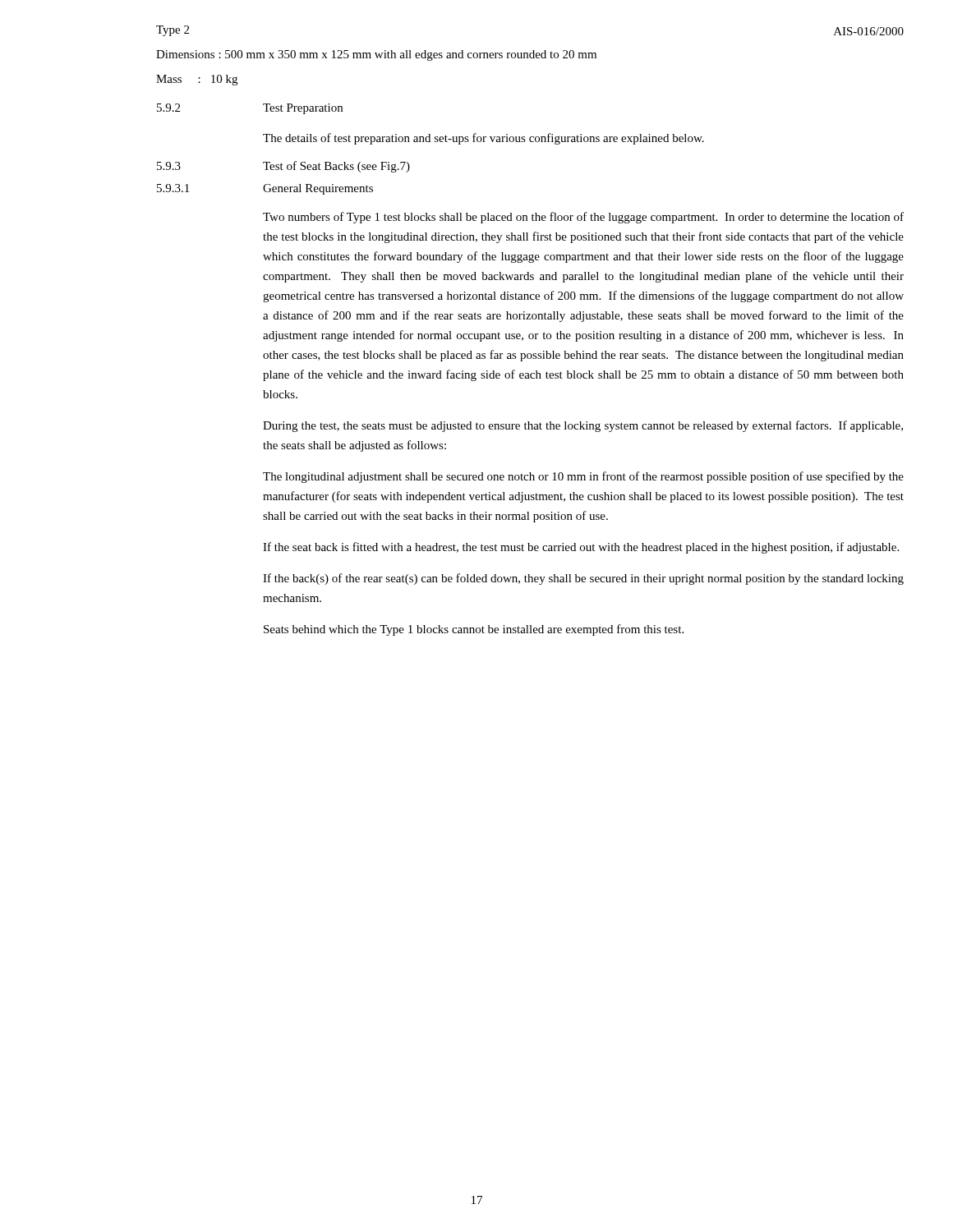953x1232 pixels.
Task: Find the text starting "Type 2"
Action: (173, 30)
